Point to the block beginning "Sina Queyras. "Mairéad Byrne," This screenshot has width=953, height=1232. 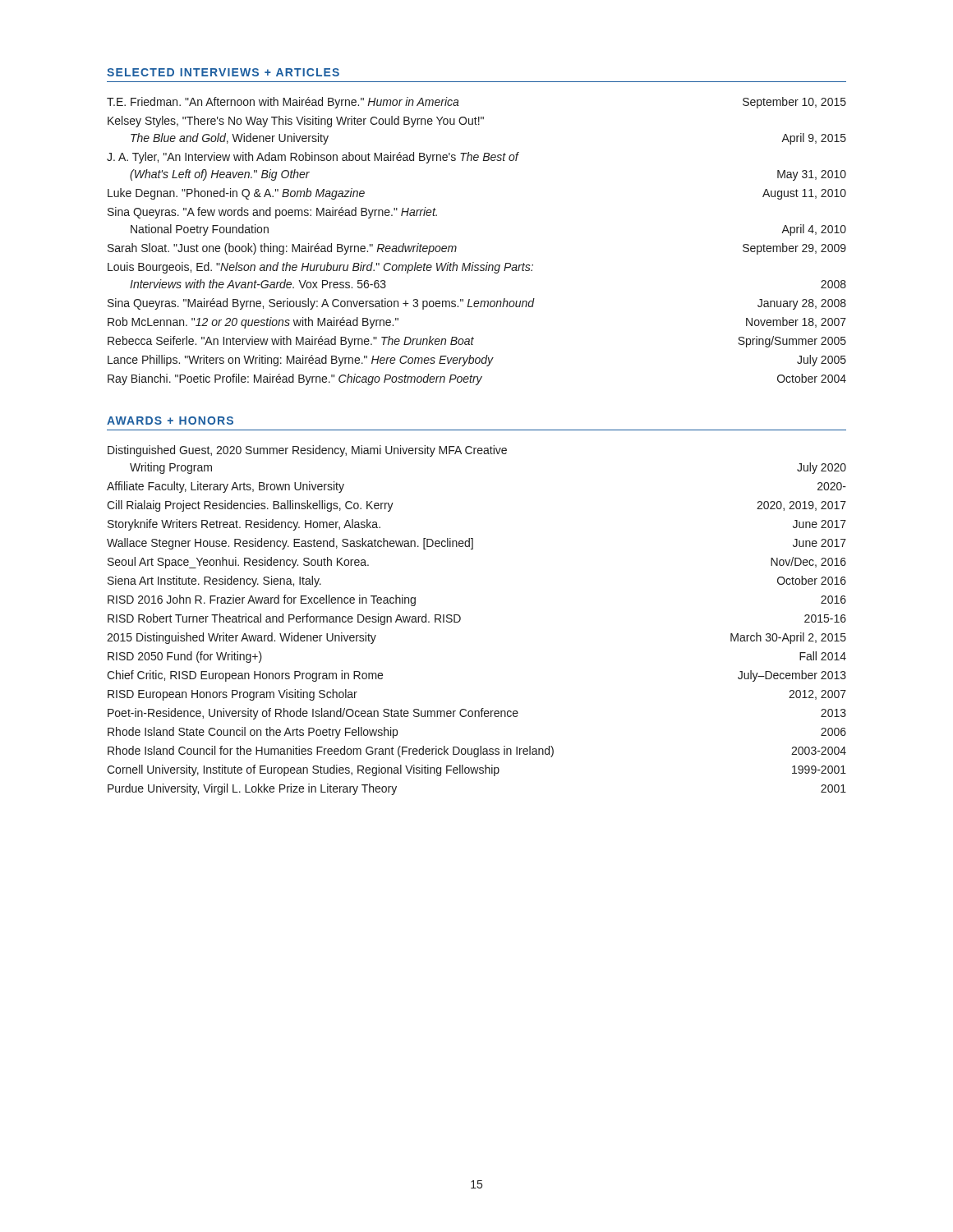(476, 303)
